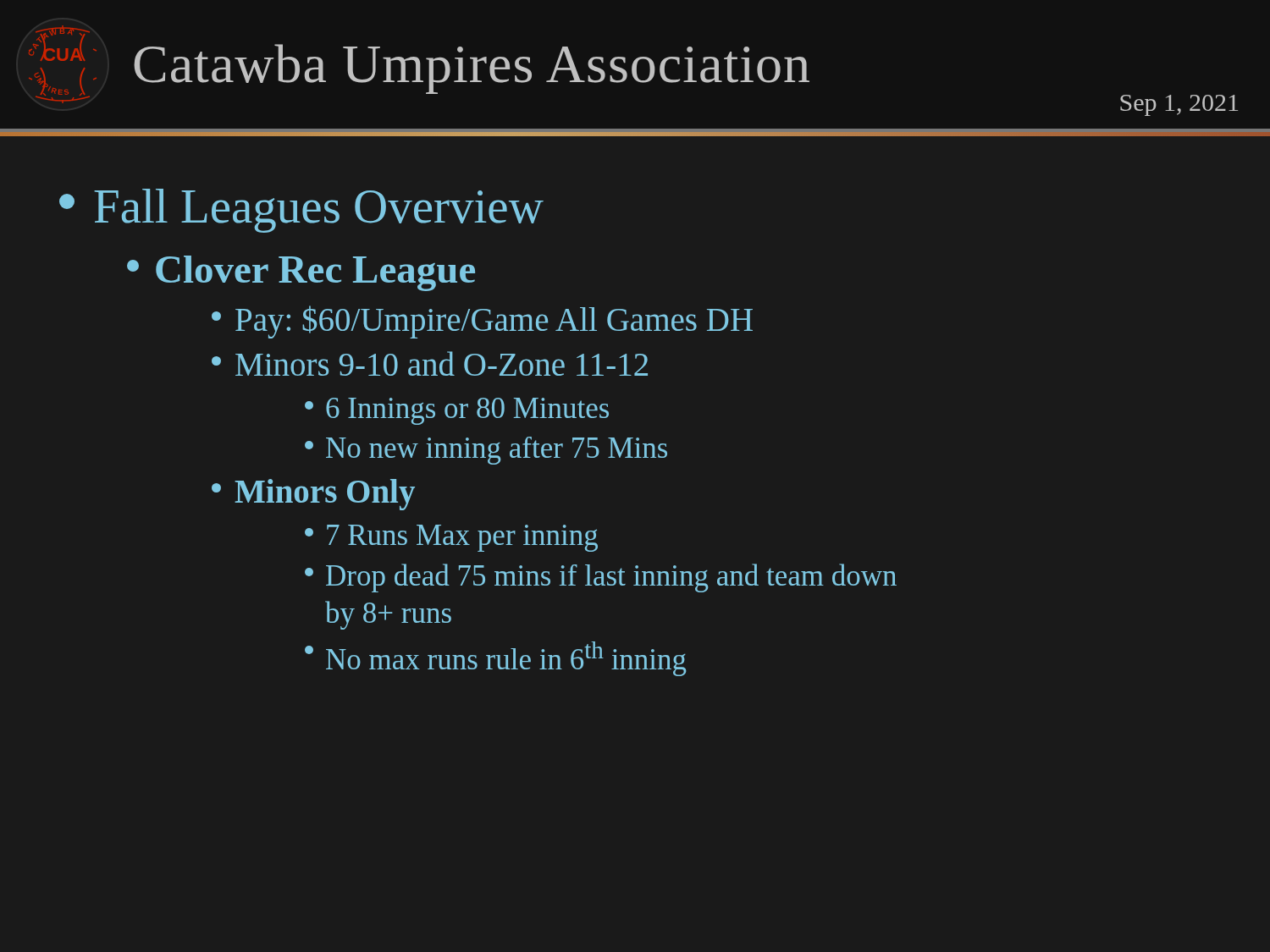Viewport: 1270px width, 952px height.
Task: Find "Clover Rec League" on this page
Action: 301,269
